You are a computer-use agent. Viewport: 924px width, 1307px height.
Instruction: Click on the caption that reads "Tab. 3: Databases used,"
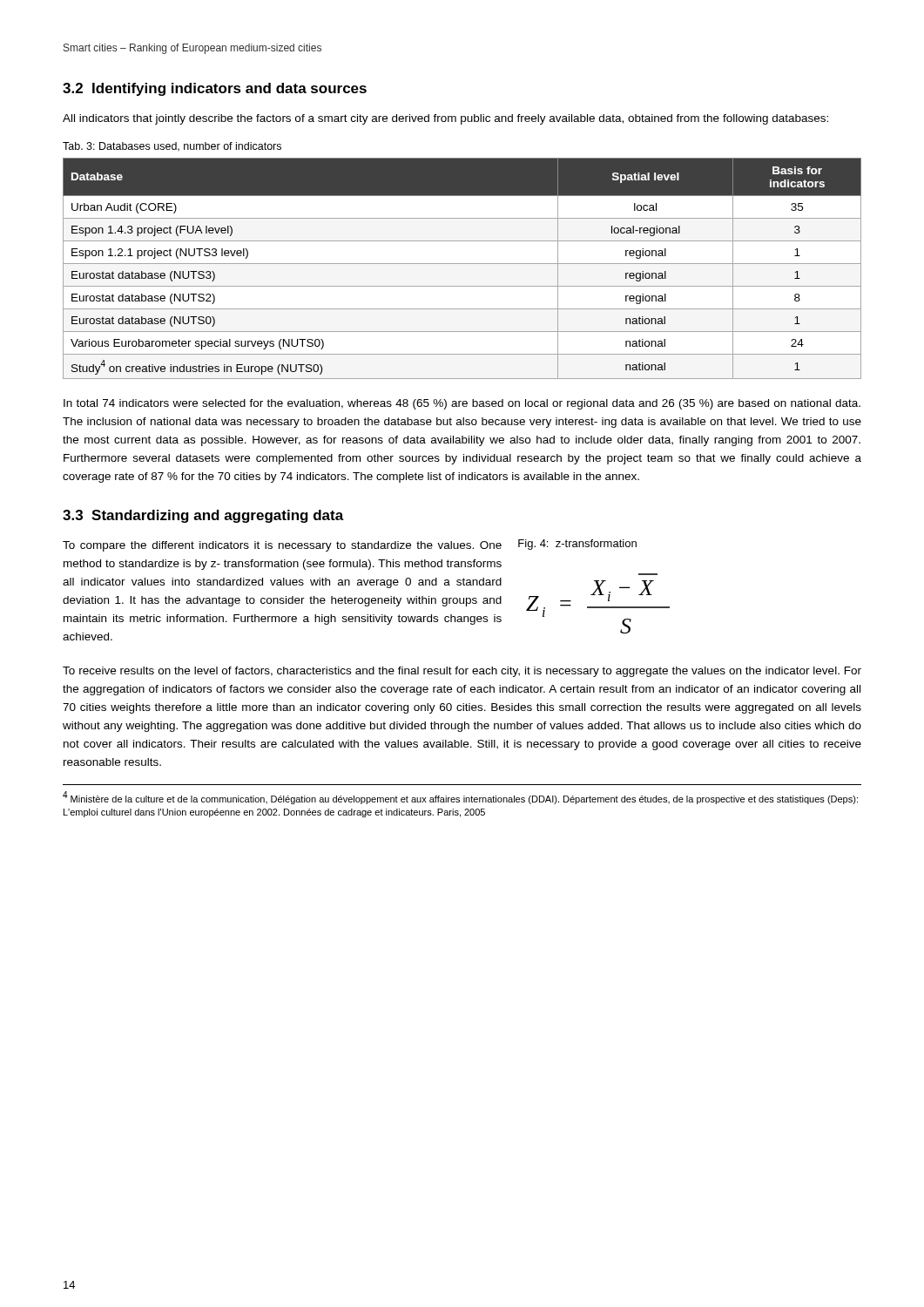(x=172, y=146)
